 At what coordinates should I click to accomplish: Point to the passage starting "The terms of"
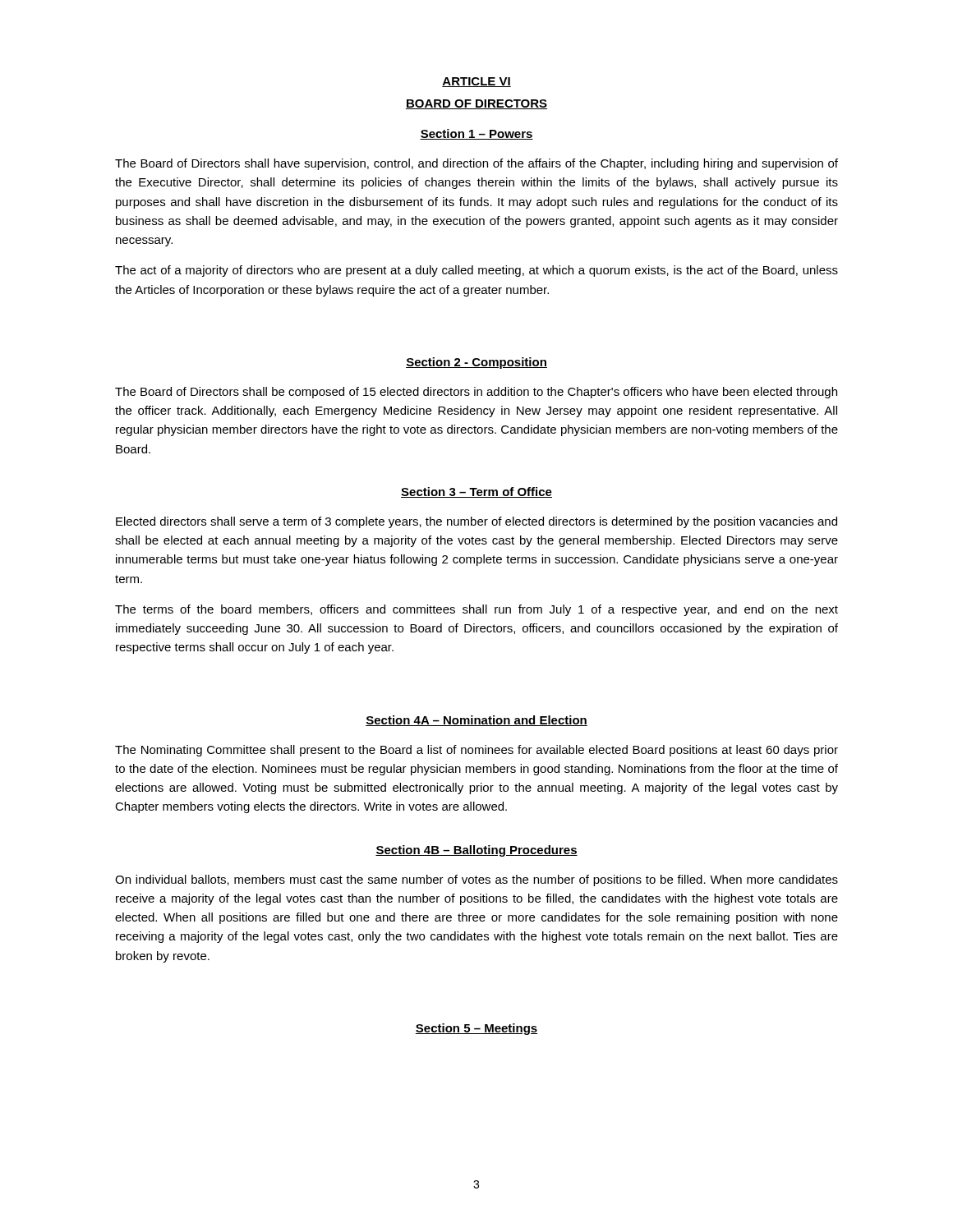[476, 628]
